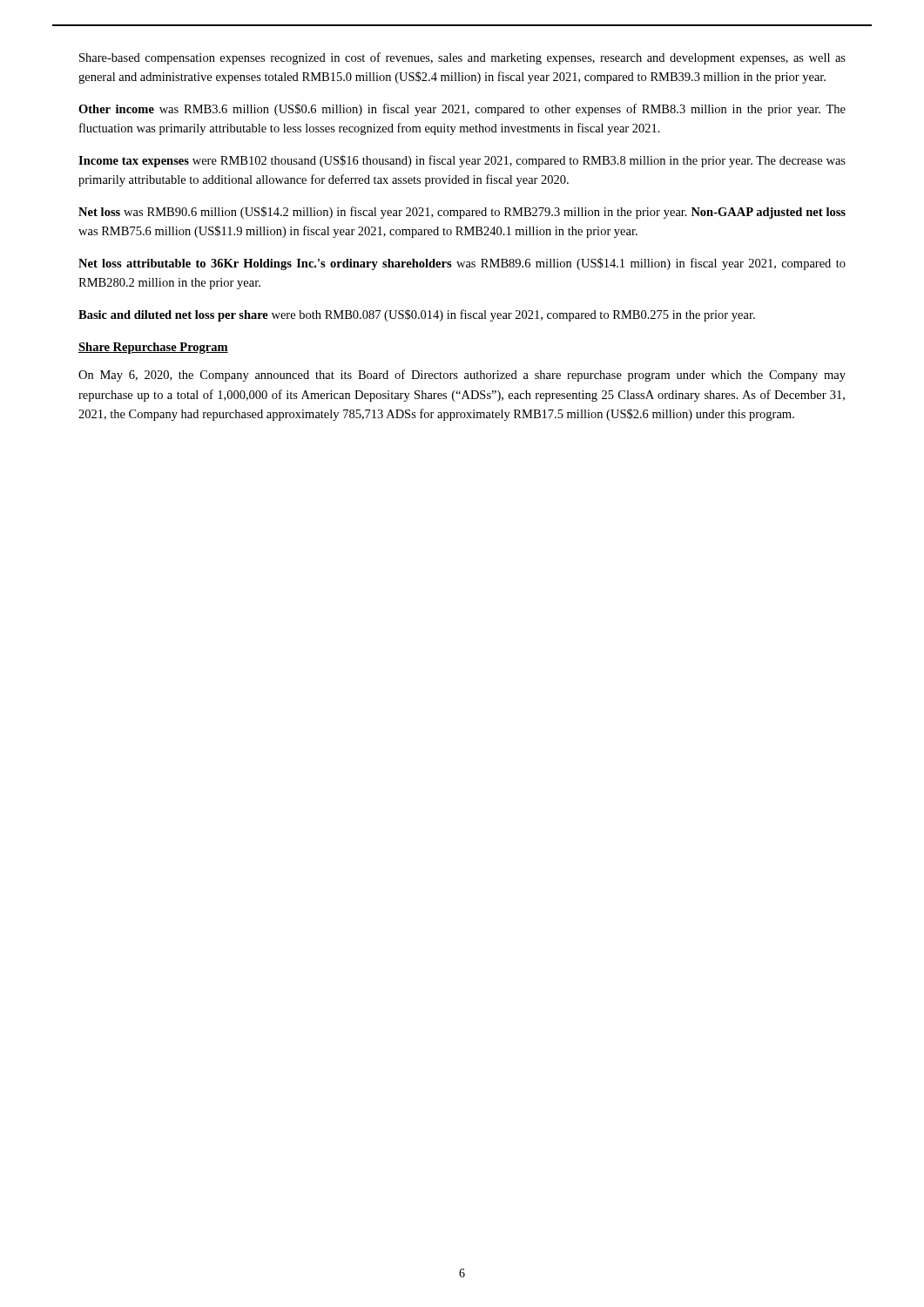The width and height of the screenshot is (924, 1307).
Task: Navigate to the text block starting "Share Repurchase Program"
Action: point(153,347)
